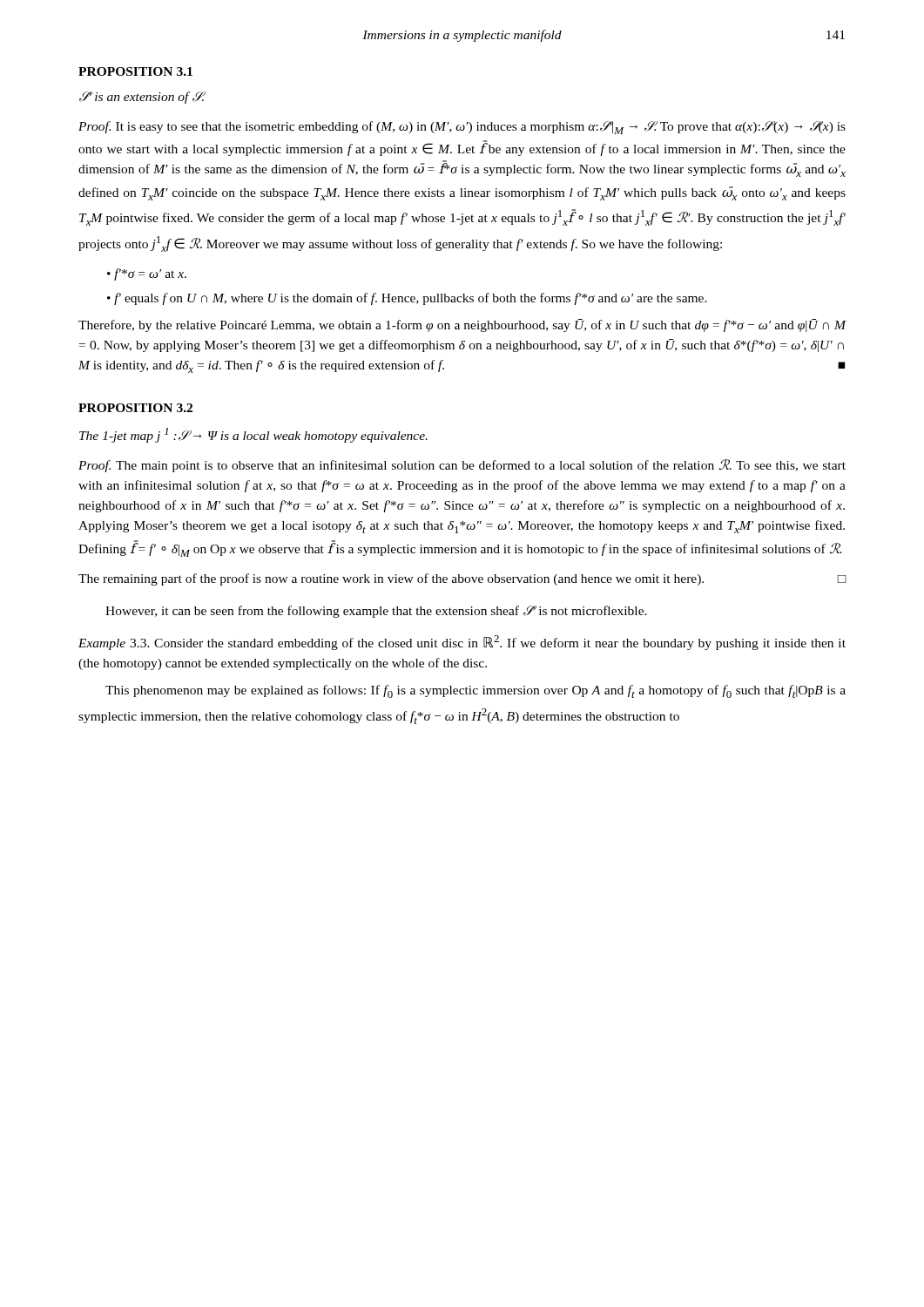Click on the element starting "Proof. It is easy to see that the"
The height and width of the screenshot is (1307, 924).
click(462, 186)
